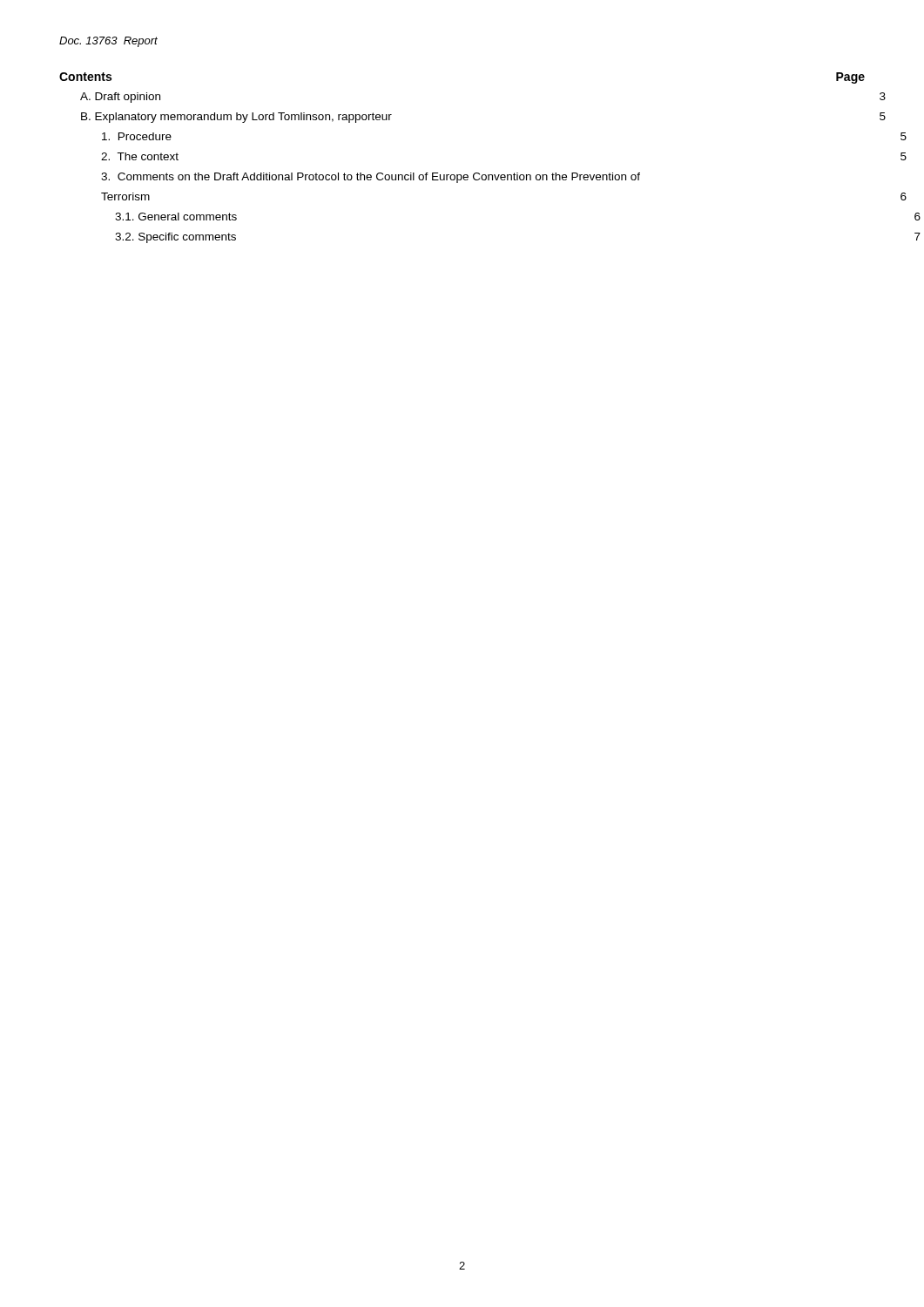Point to the element starting "B. Explanatory memorandum by Lord Tomlinson, rapporteur"
Viewport: 924px width, 1307px height.
click(x=242, y=117)
